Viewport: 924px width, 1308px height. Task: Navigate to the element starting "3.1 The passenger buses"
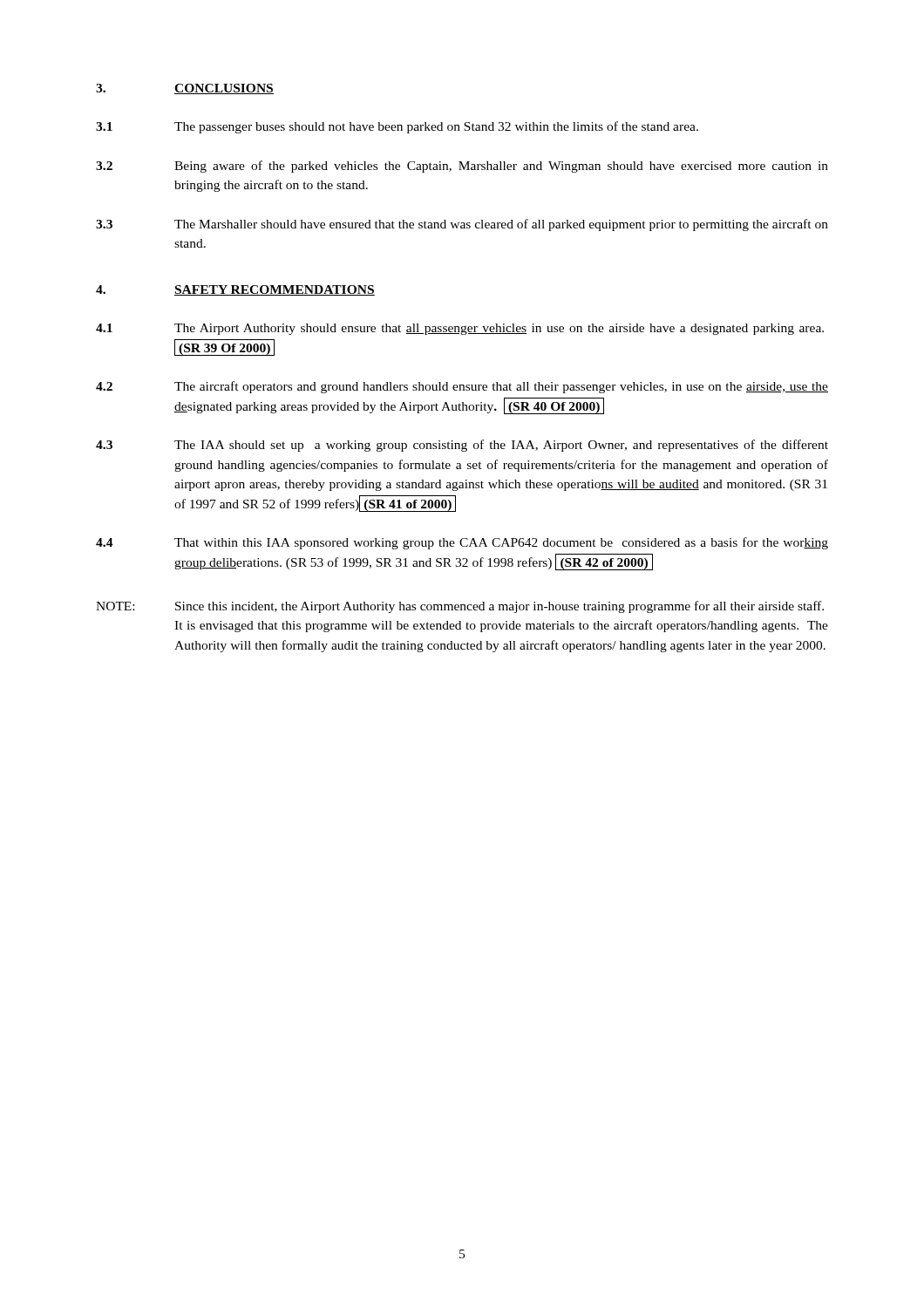(462, 127)
